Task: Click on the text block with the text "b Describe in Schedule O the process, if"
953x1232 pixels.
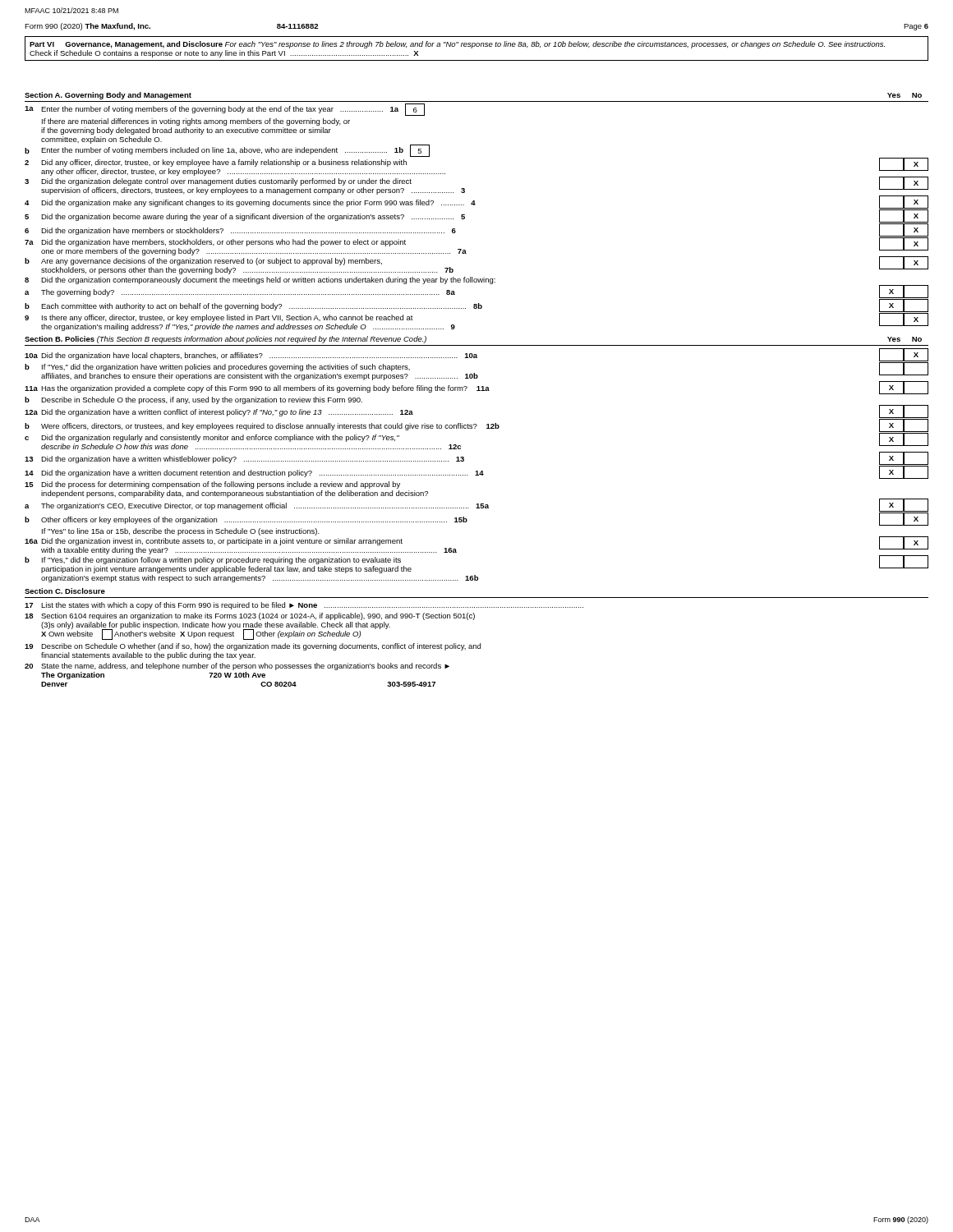Action: pos(454,400)
